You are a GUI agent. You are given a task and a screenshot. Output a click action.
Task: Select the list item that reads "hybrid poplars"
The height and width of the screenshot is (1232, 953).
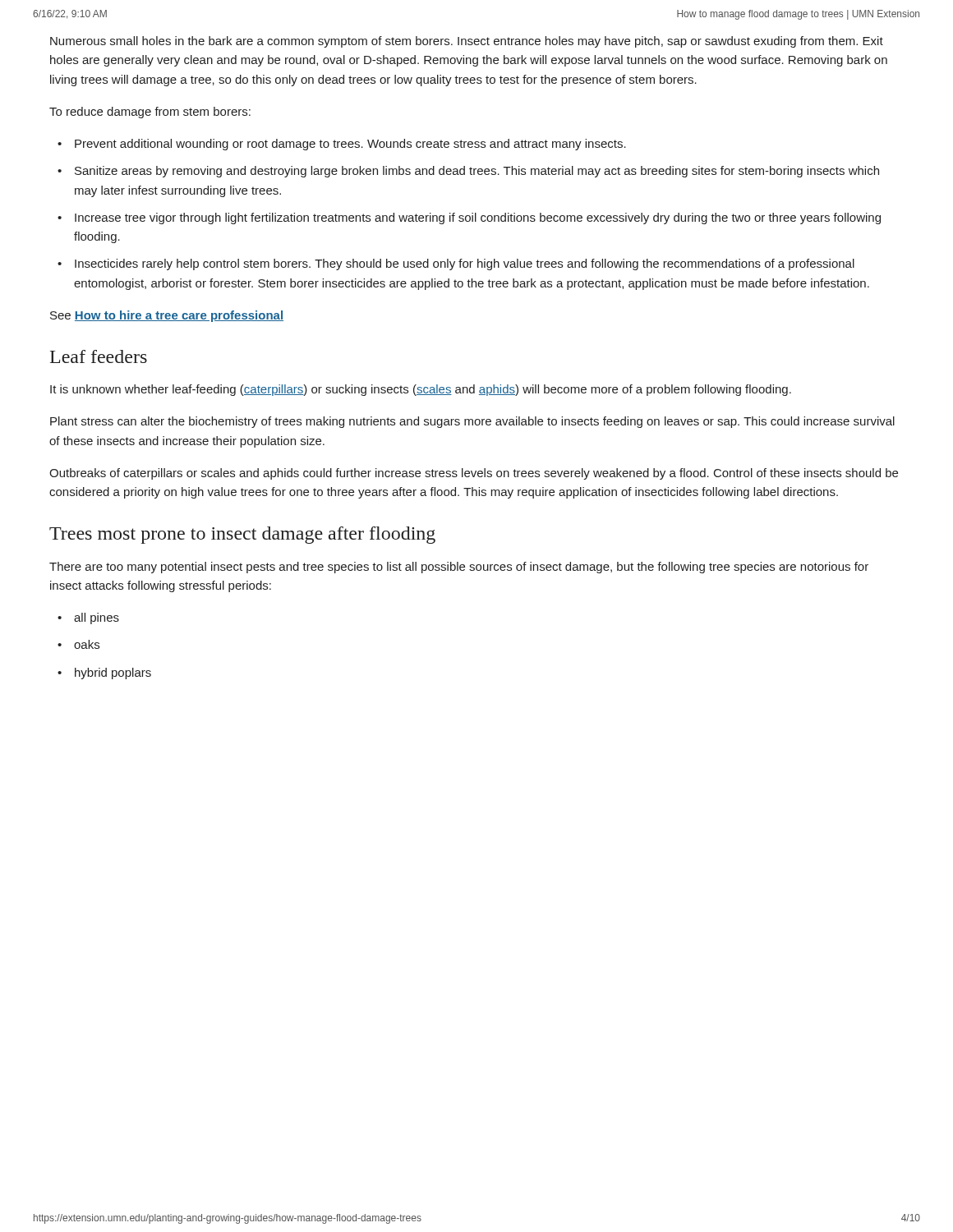[x=113, y=672]
